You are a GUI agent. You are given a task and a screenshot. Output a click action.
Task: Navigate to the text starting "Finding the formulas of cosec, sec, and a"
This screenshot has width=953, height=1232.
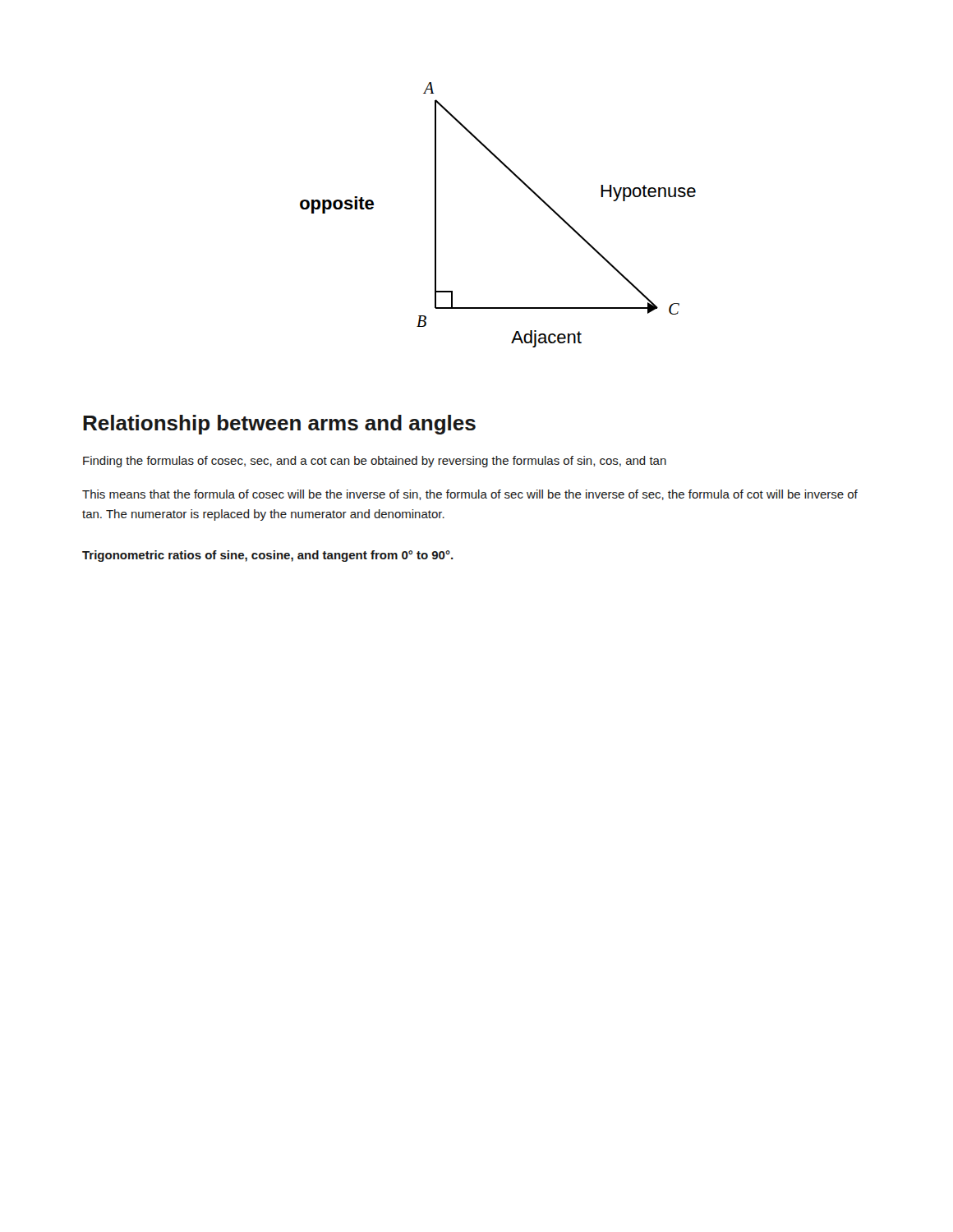(x=374, y=460)
